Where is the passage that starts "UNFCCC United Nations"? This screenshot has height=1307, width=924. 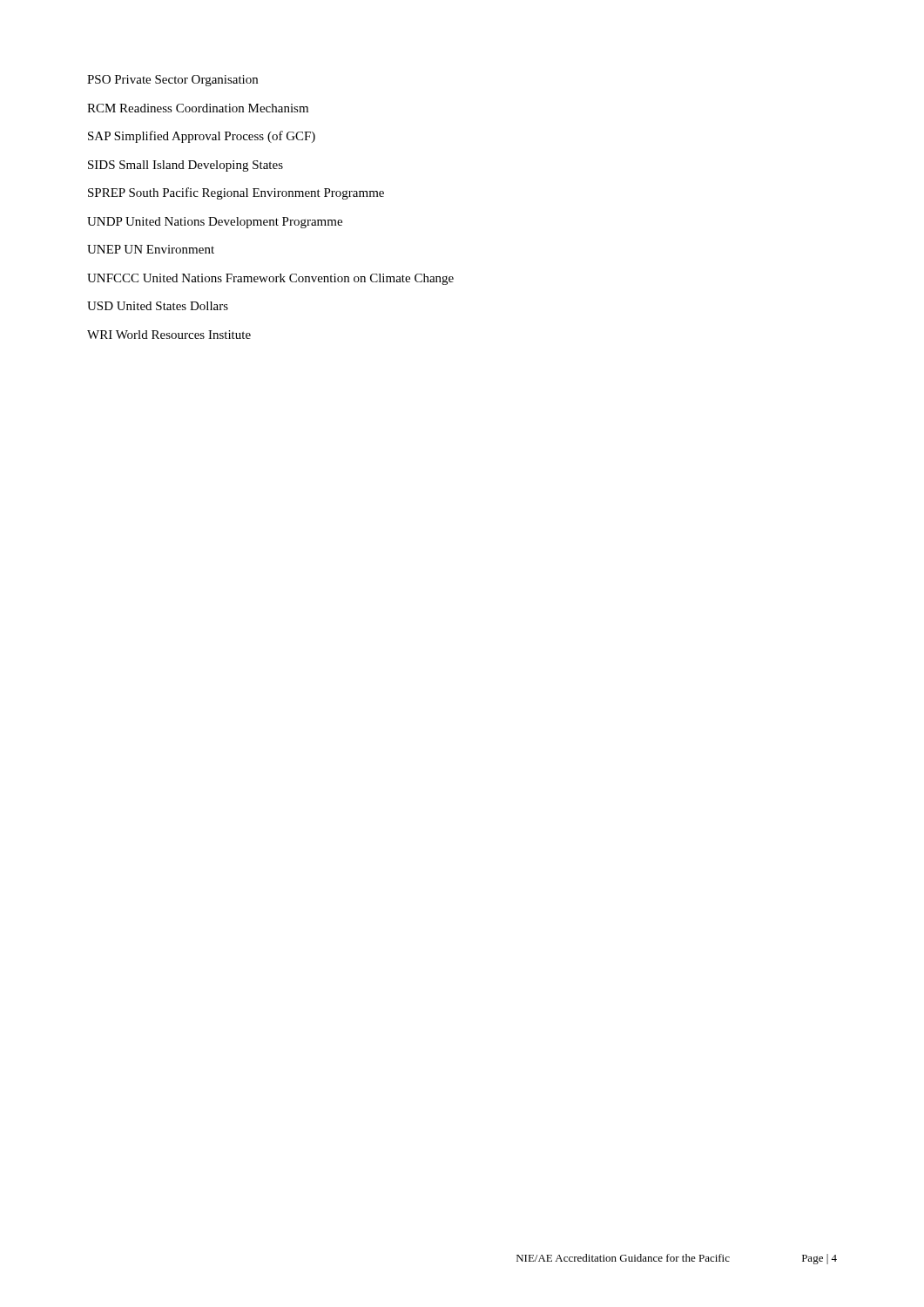[x=271, y=278]
